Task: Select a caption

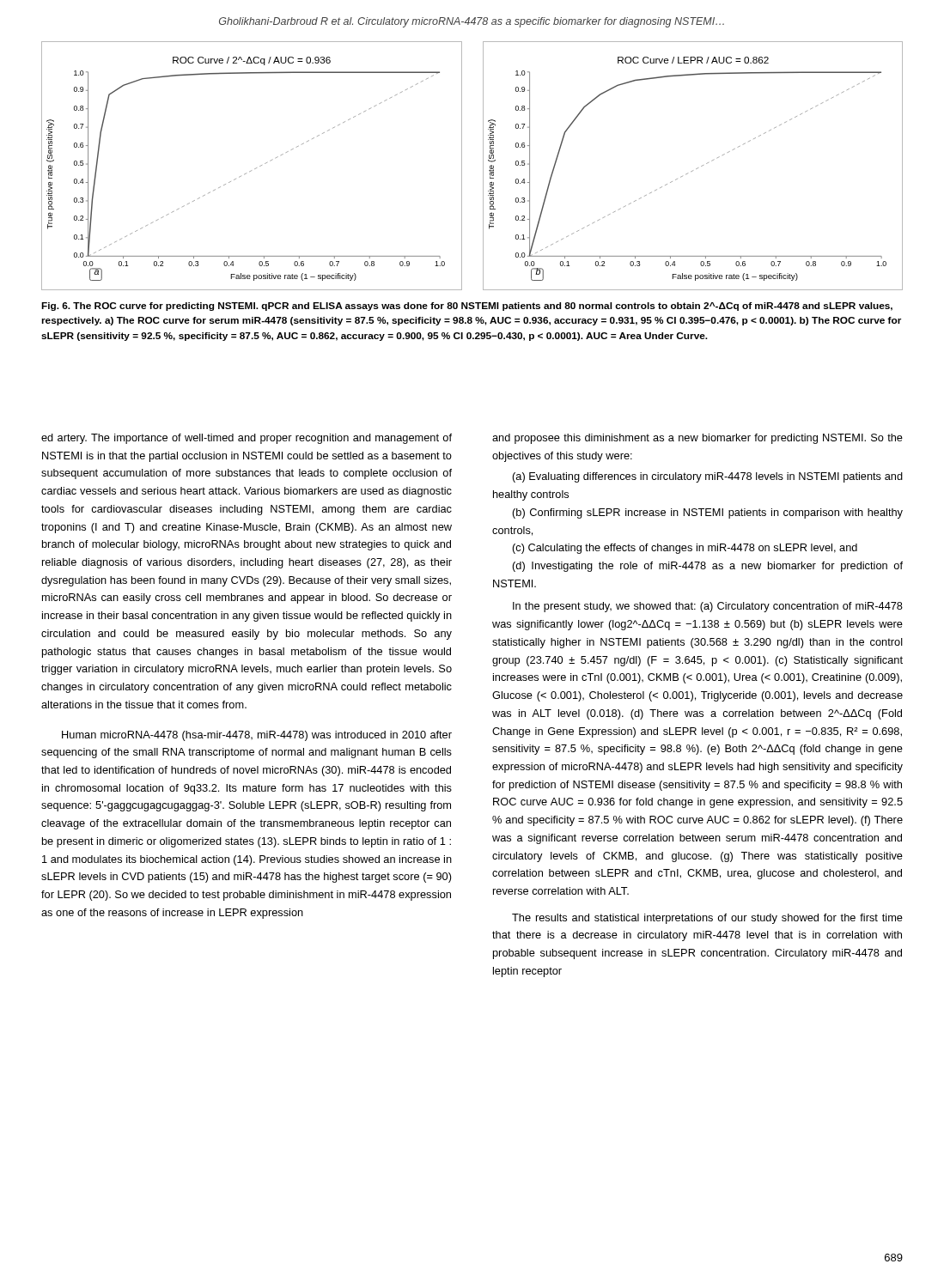Action: click(471, 321)
